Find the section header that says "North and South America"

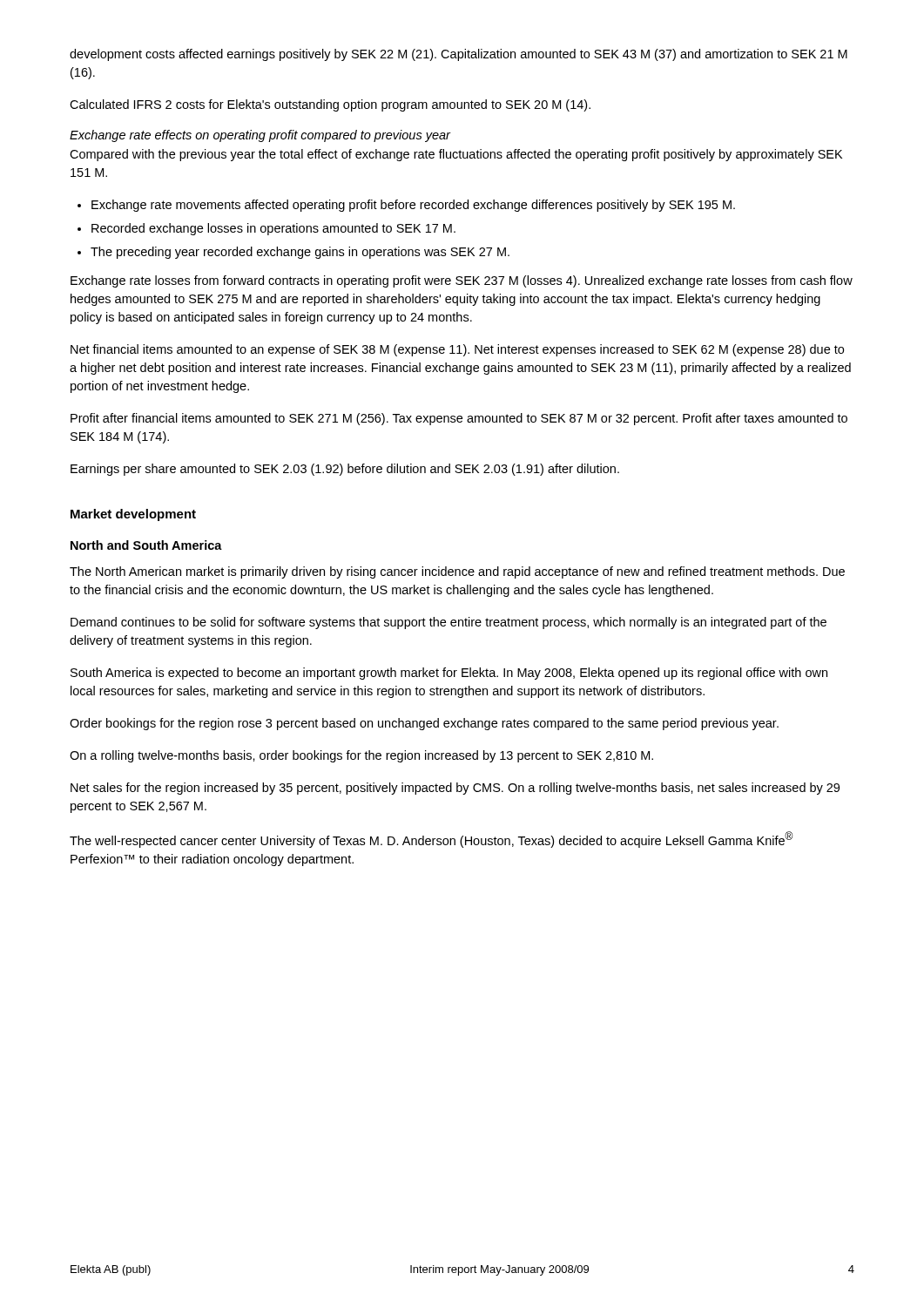click(x=146, y=546)
